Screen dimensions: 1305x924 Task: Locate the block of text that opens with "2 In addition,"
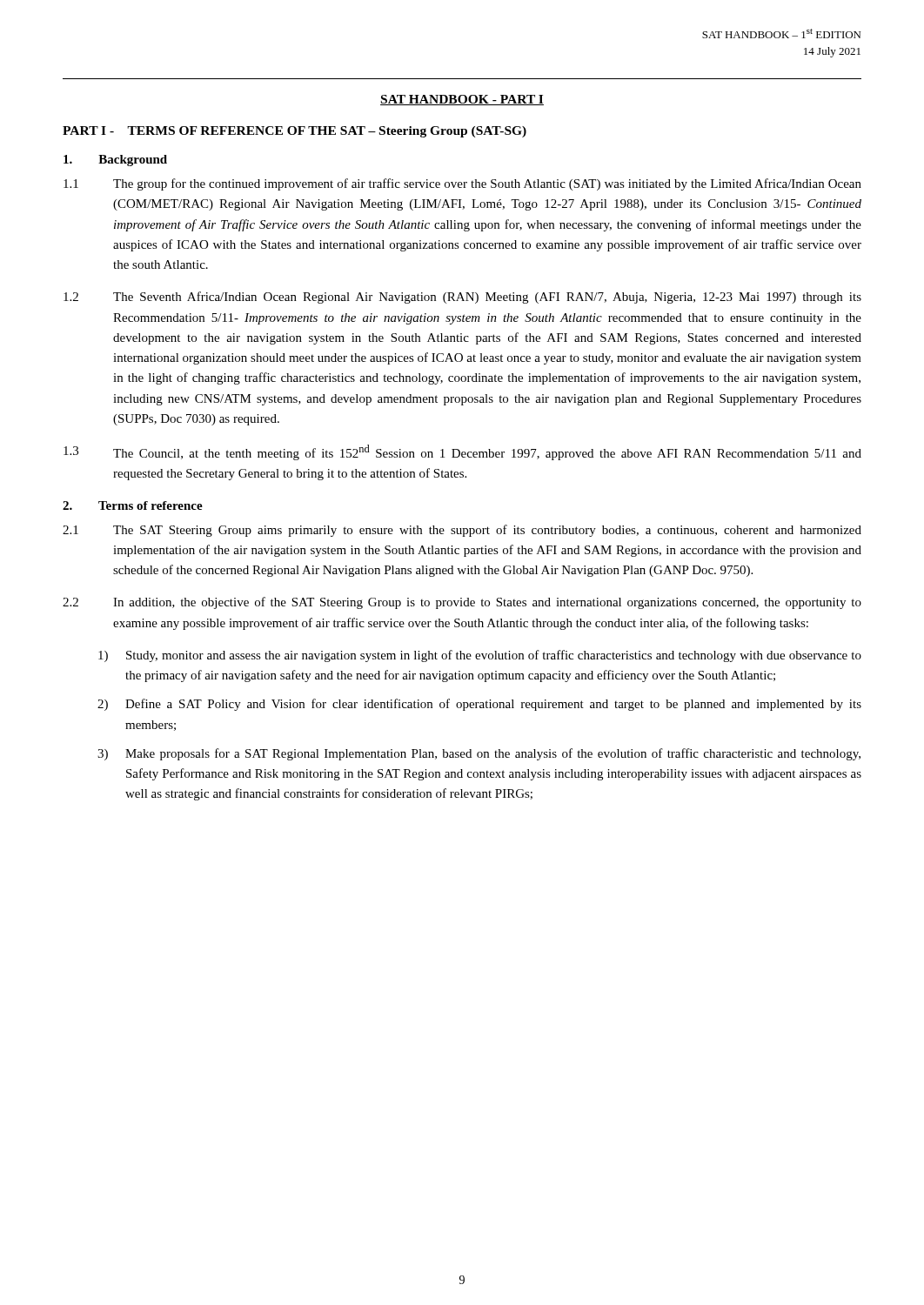click(462, 613)
